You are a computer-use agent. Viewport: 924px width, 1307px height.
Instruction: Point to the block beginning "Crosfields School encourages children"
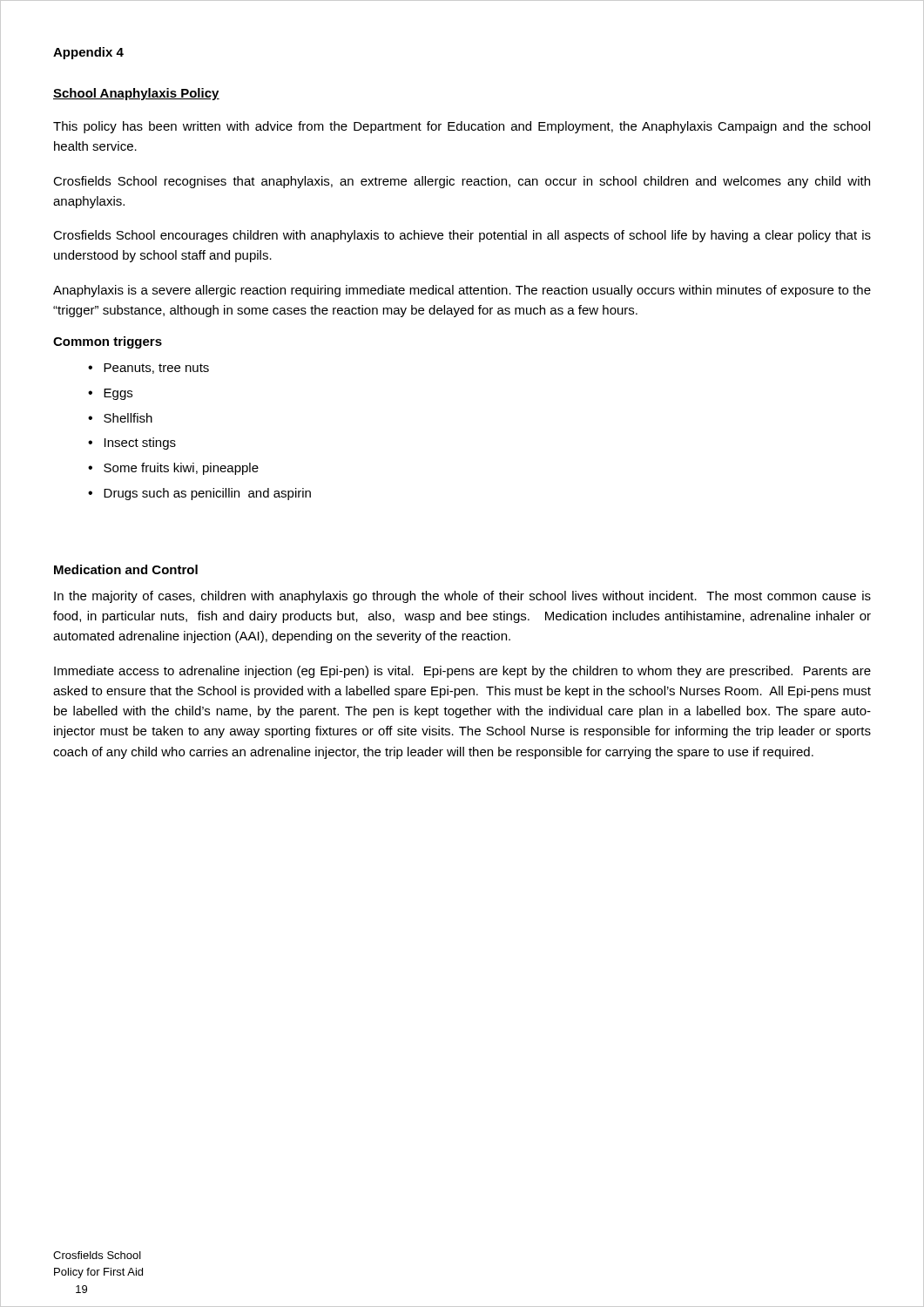(x=462, y=245)
